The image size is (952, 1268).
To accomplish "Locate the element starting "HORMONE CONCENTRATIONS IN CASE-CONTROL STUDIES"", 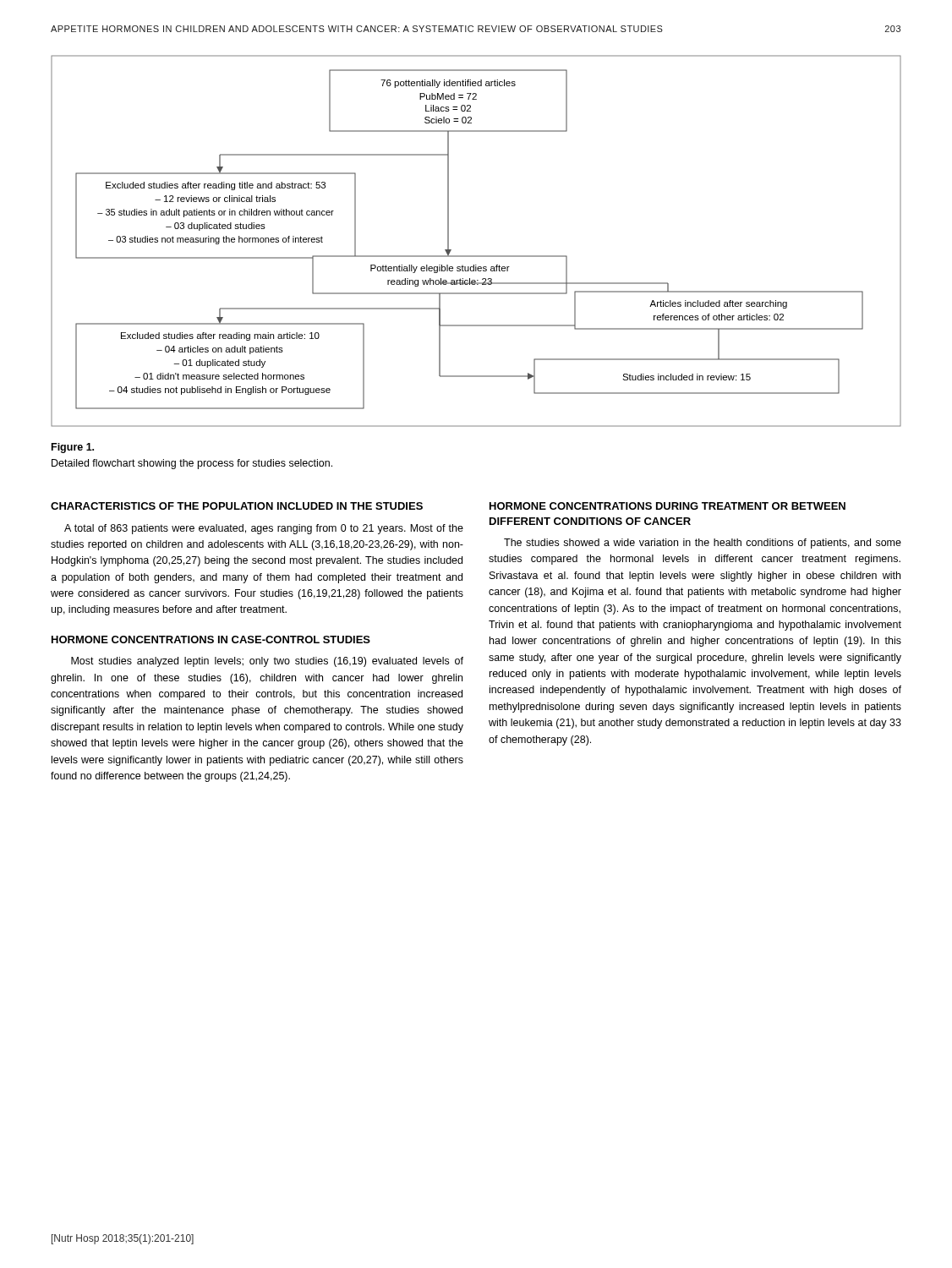I will [x=211, y=639].
